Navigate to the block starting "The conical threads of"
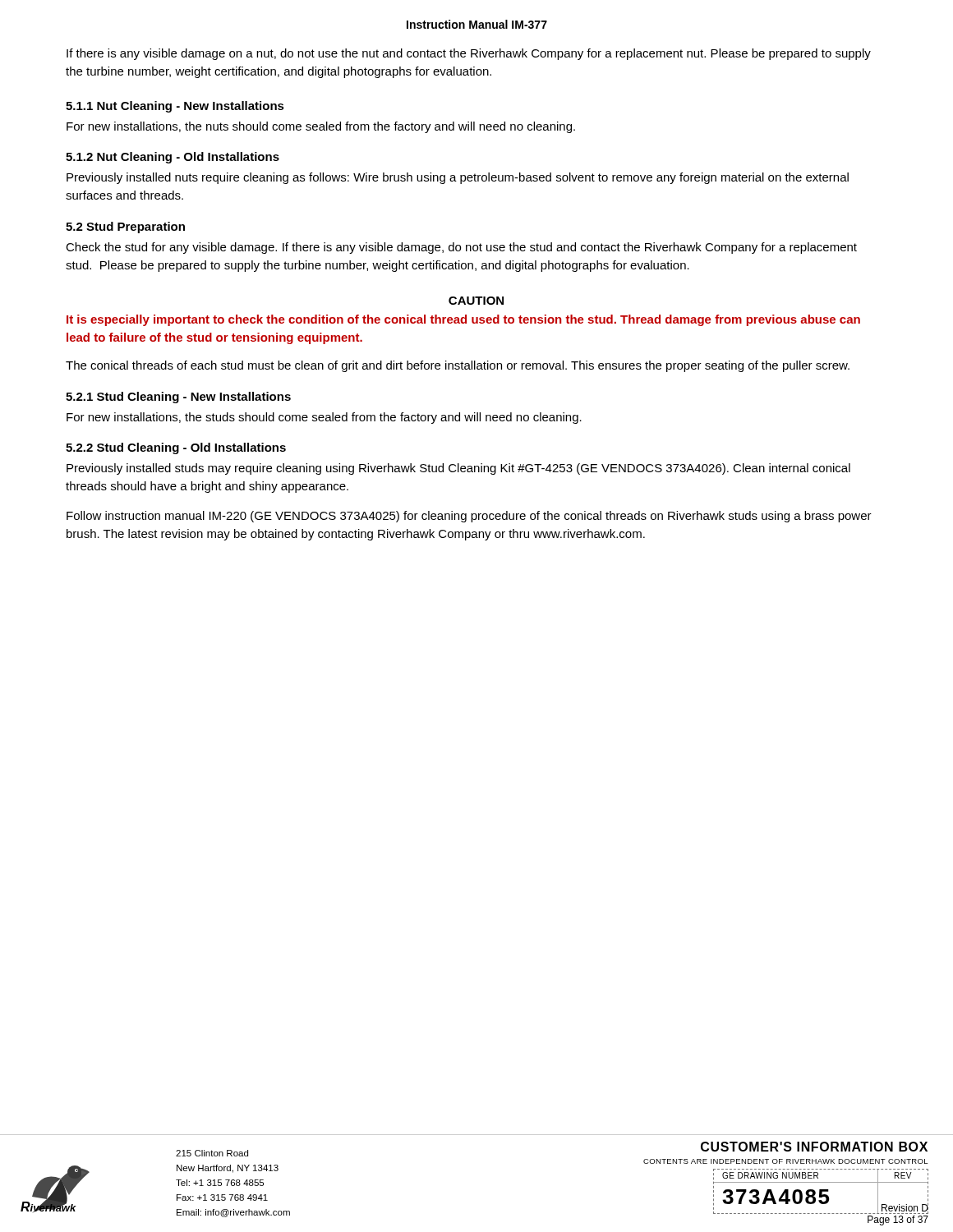 (x=458, y=365)
